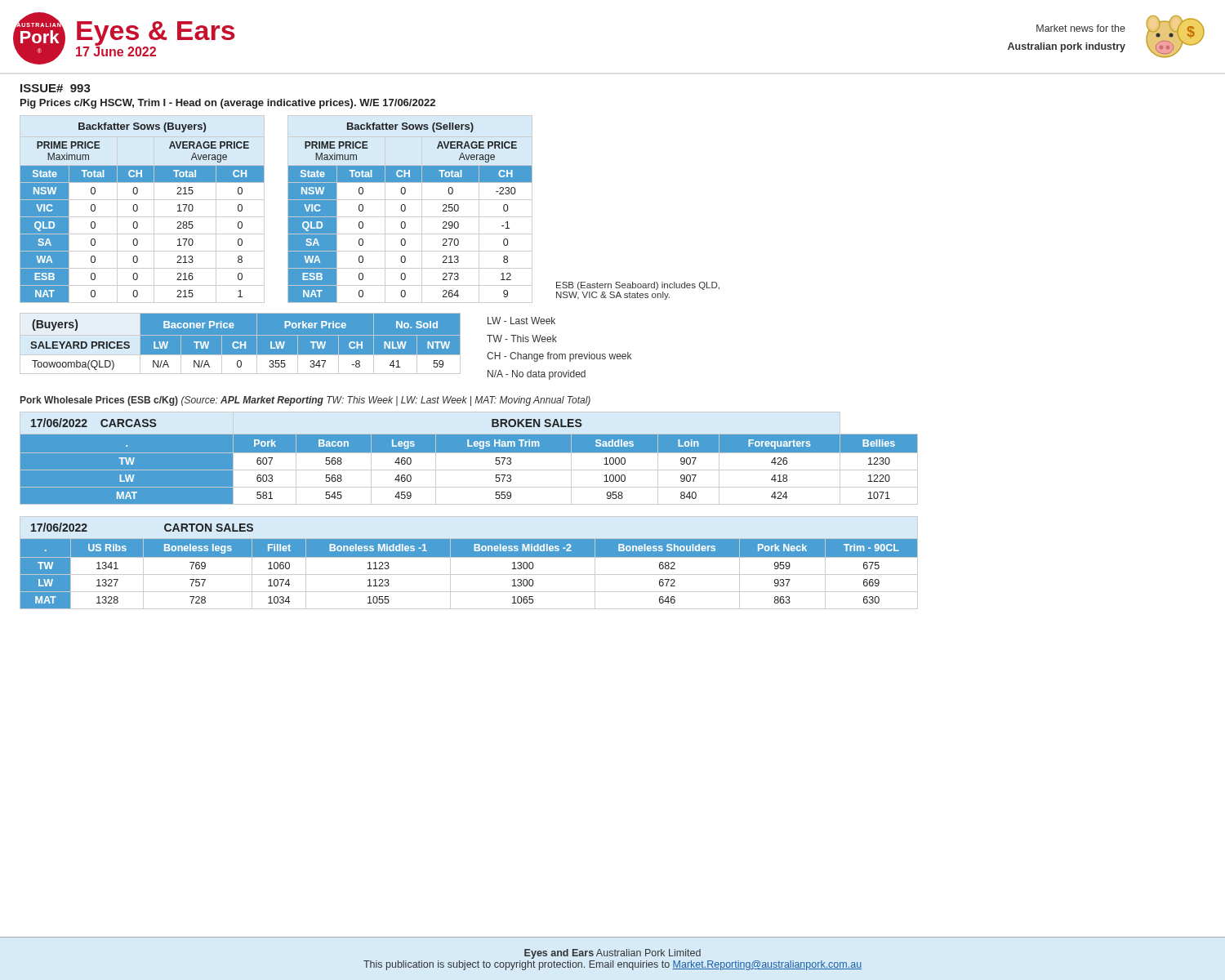Locate the text starting "ESB (Eastern Seaboard) includes"
The width and height of the screenshot is (1225, 980).
[x=638, y=290]
